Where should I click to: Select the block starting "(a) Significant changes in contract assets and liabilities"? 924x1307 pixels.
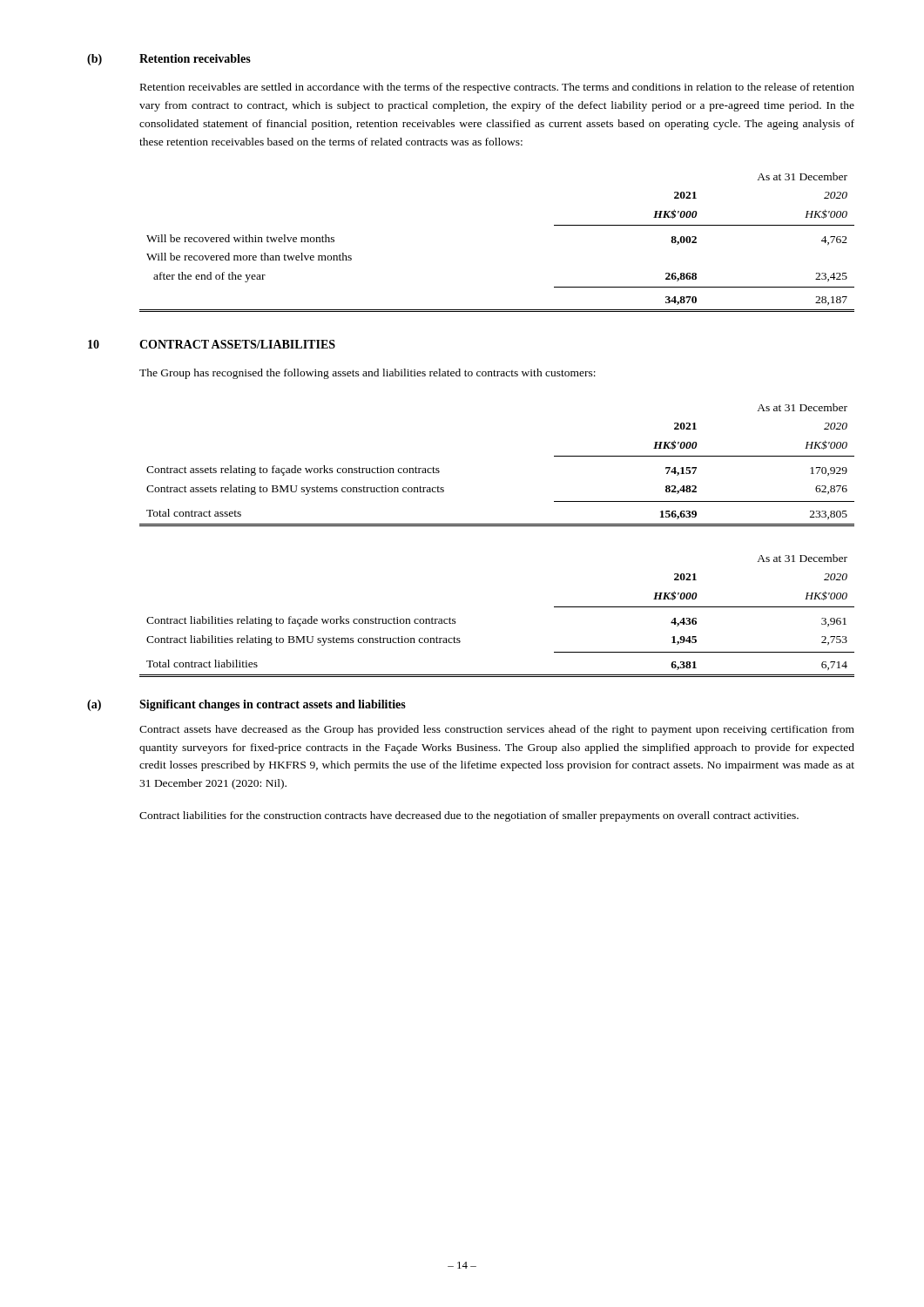pos(246,705)
